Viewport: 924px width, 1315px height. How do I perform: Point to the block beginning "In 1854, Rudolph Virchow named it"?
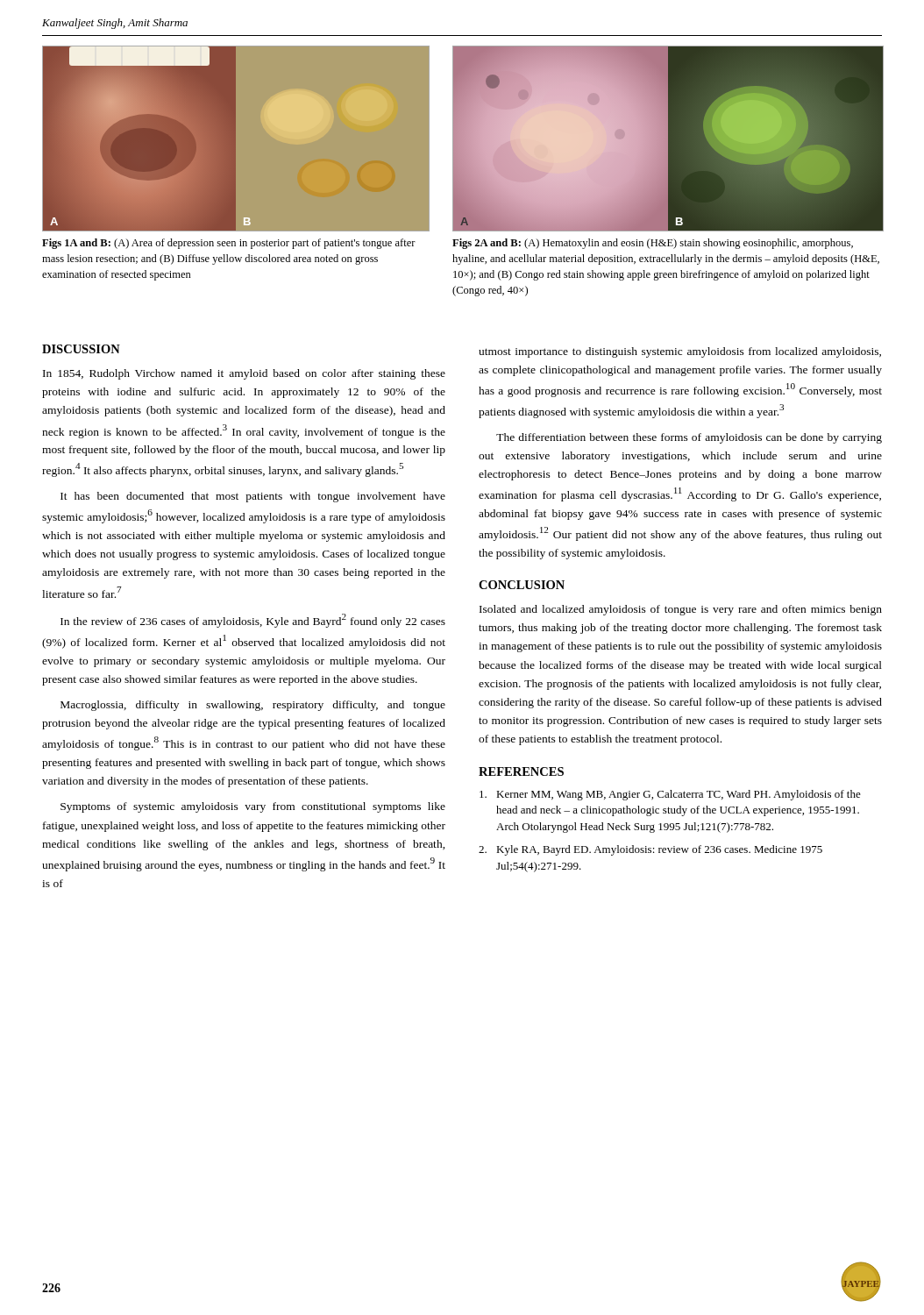click(244, 628)
